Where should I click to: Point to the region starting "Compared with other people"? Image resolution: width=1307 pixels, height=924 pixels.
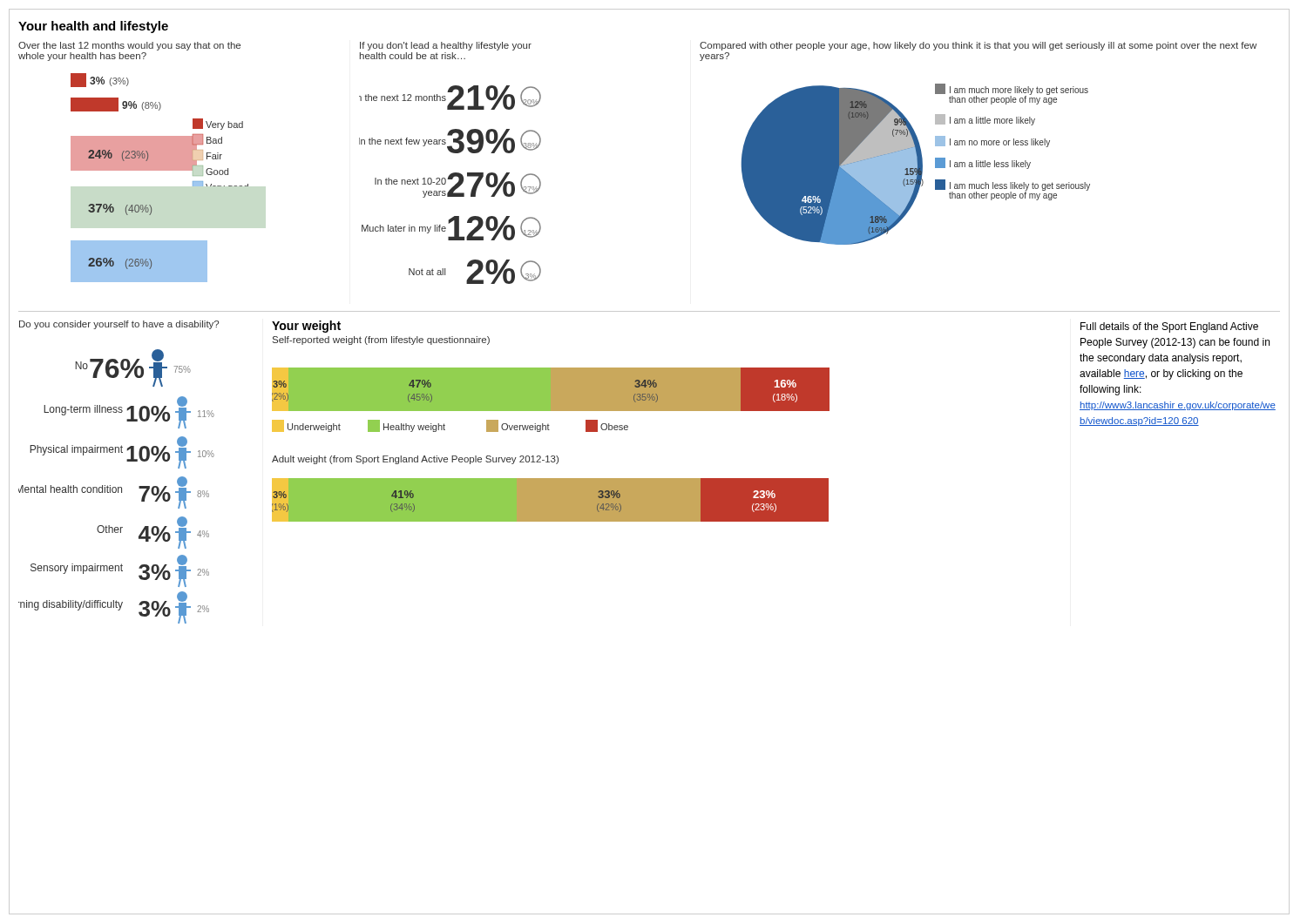[x=978, y=51]
